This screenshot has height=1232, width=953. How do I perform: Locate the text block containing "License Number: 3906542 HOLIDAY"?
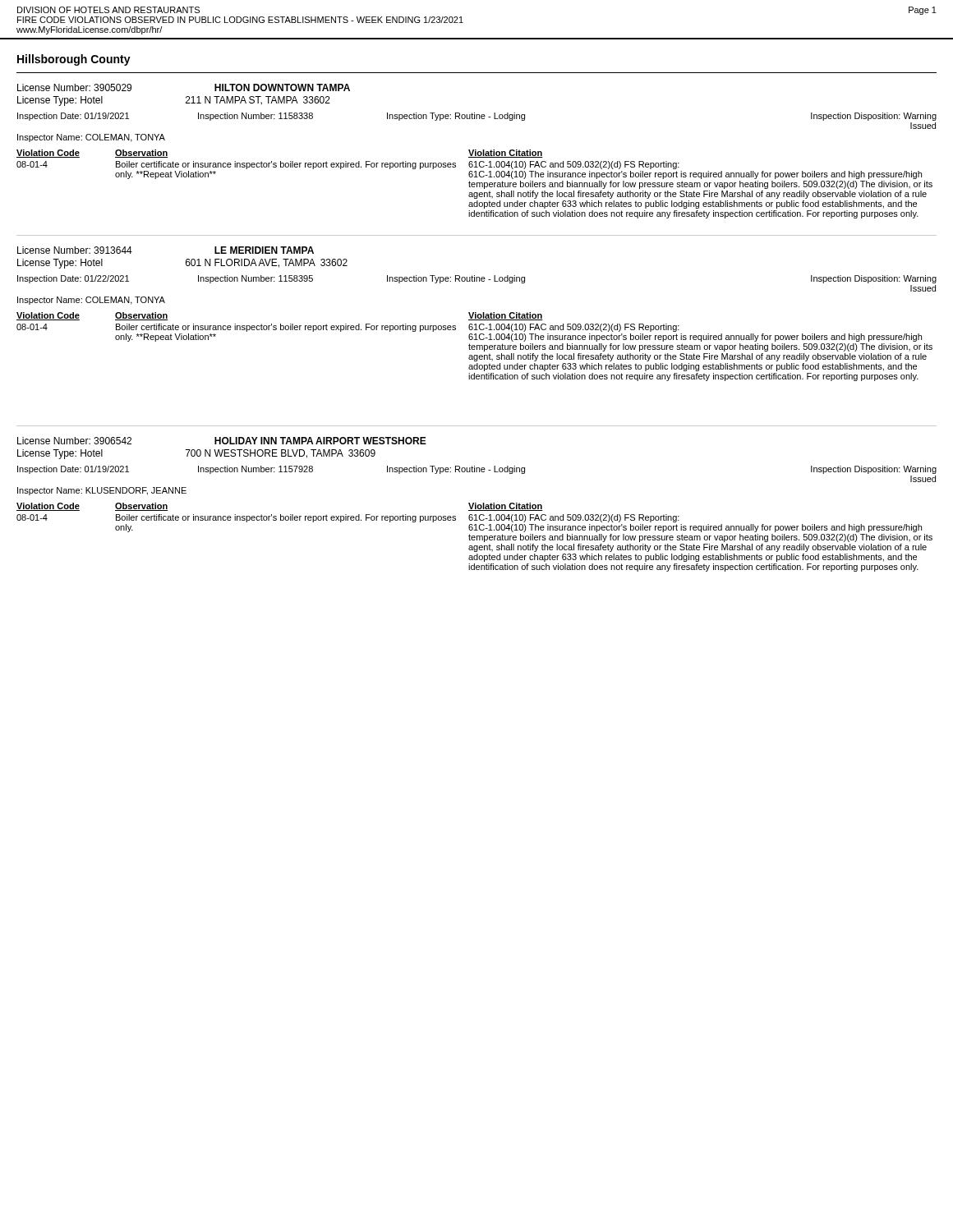click(222, 441)
